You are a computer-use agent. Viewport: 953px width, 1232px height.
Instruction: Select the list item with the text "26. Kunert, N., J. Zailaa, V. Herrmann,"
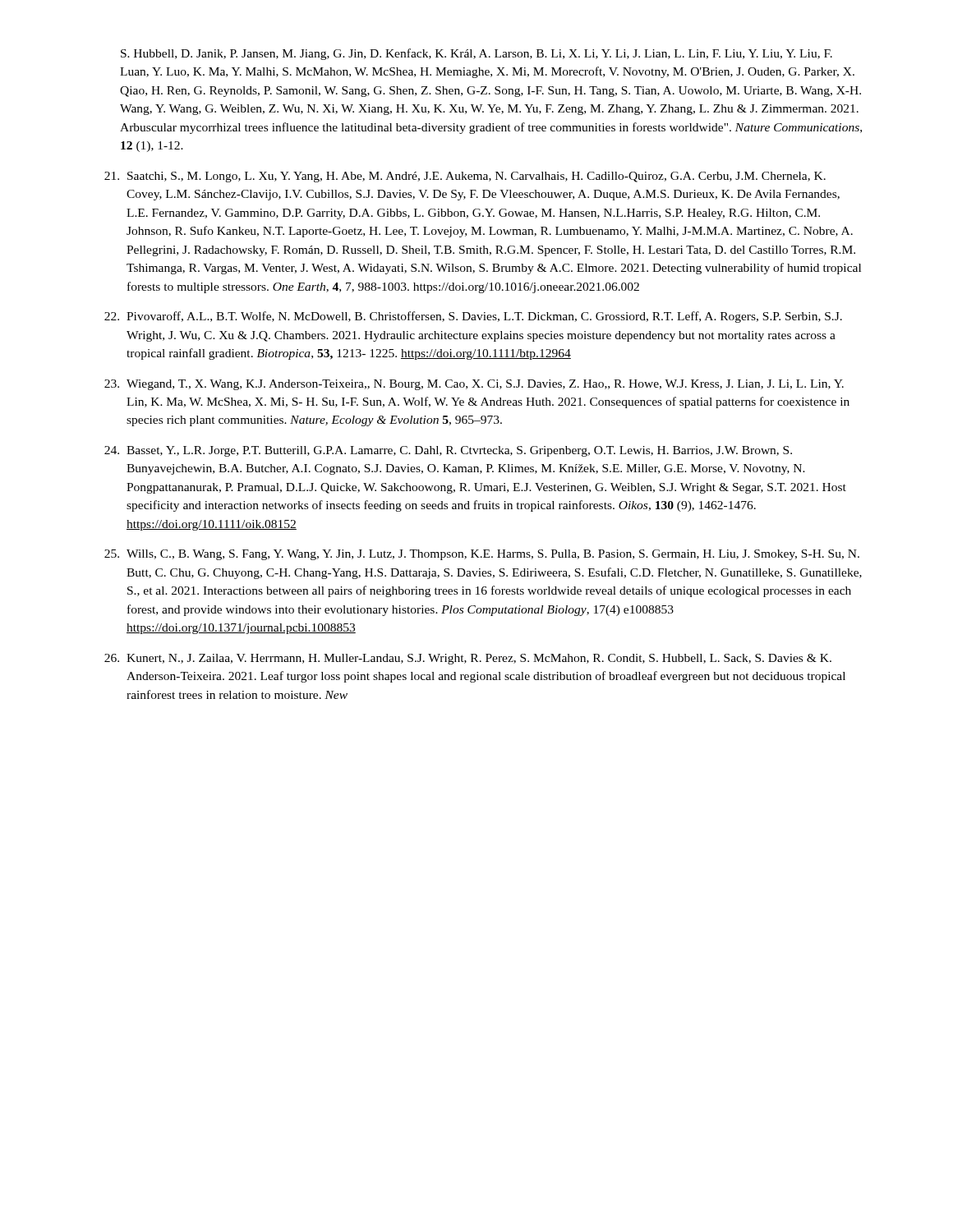[476, 676]
